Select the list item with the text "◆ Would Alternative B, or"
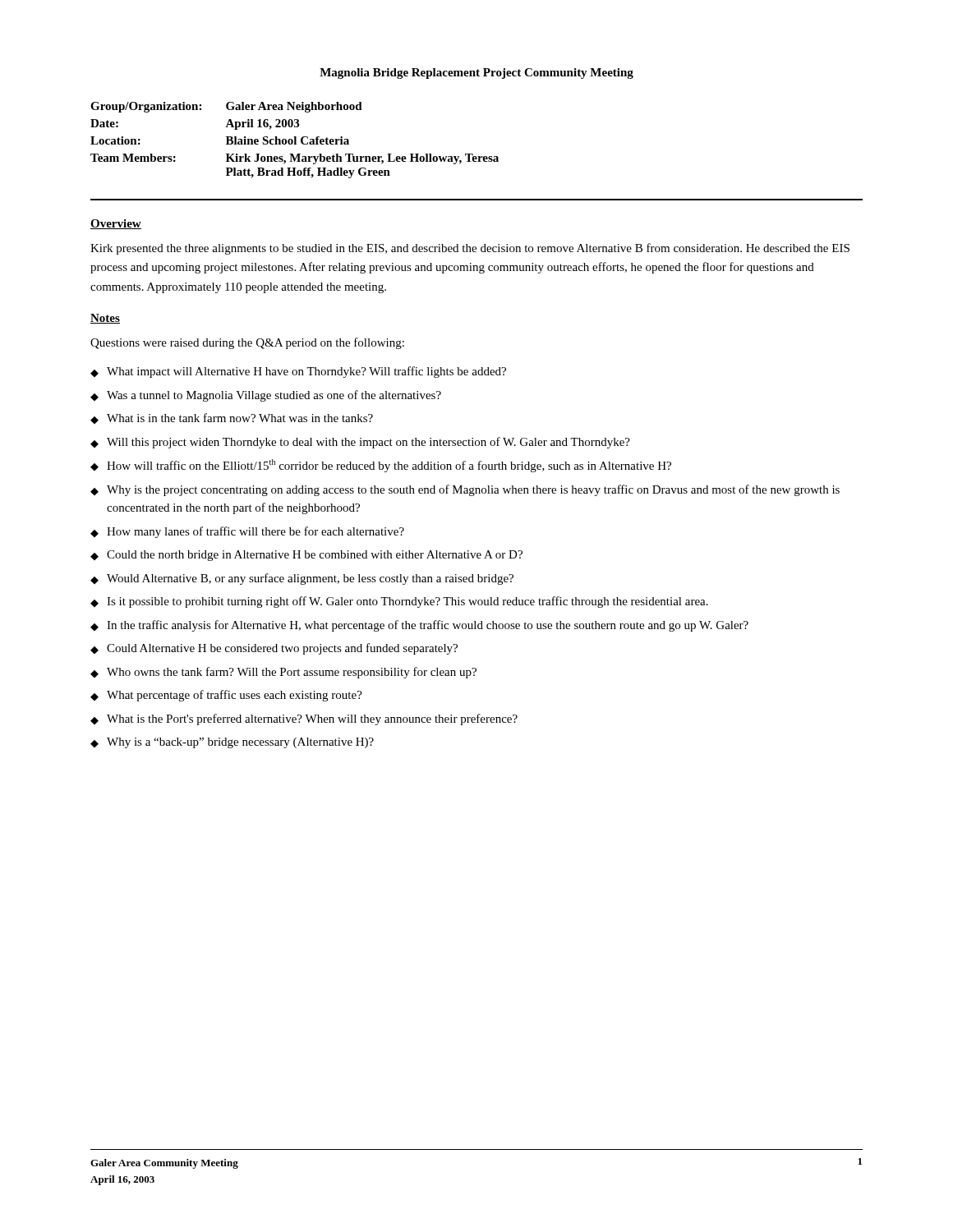This screenshot has width=953, height=1232. 476,578
